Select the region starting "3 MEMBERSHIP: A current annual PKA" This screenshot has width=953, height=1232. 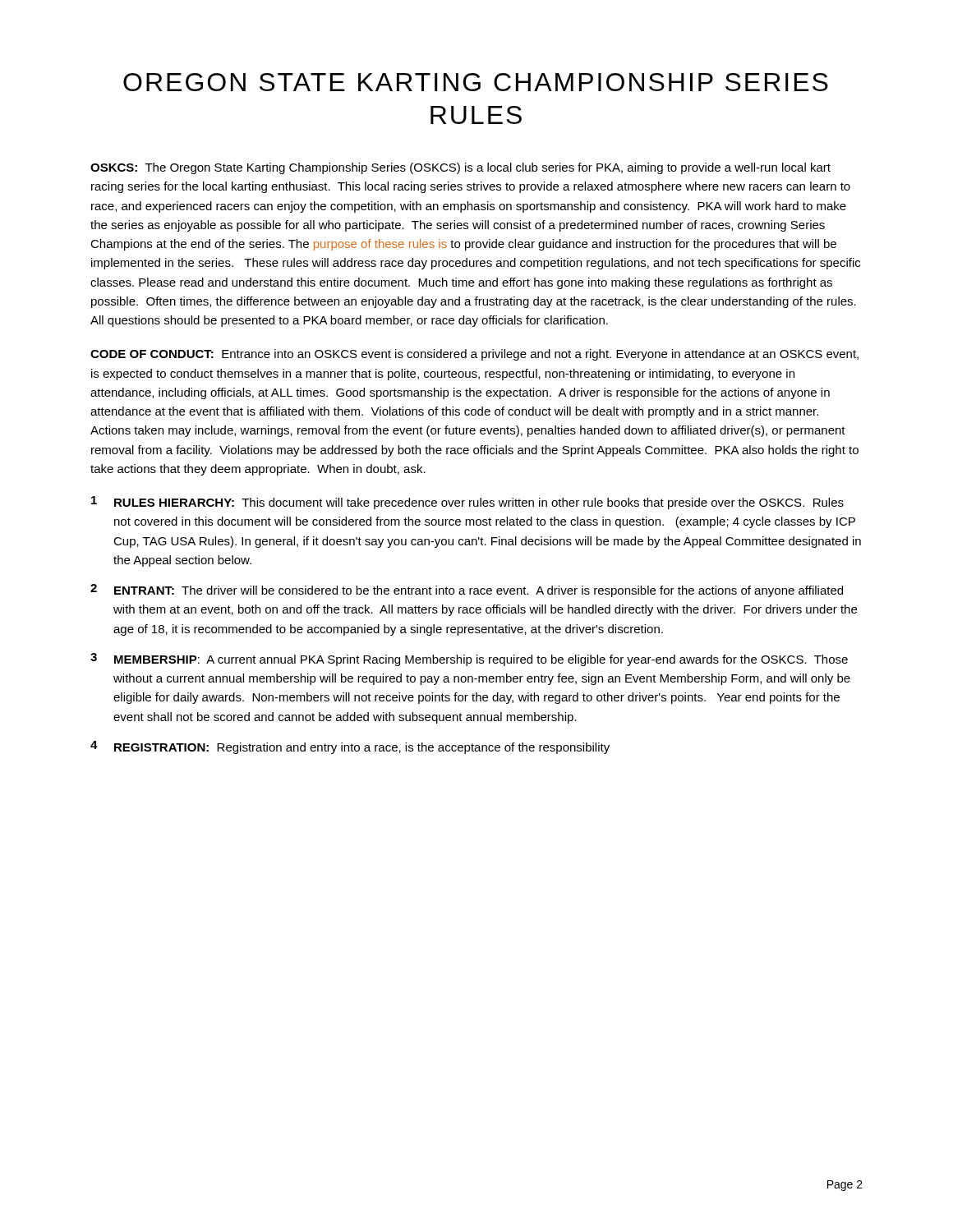(x=476, y=688)
